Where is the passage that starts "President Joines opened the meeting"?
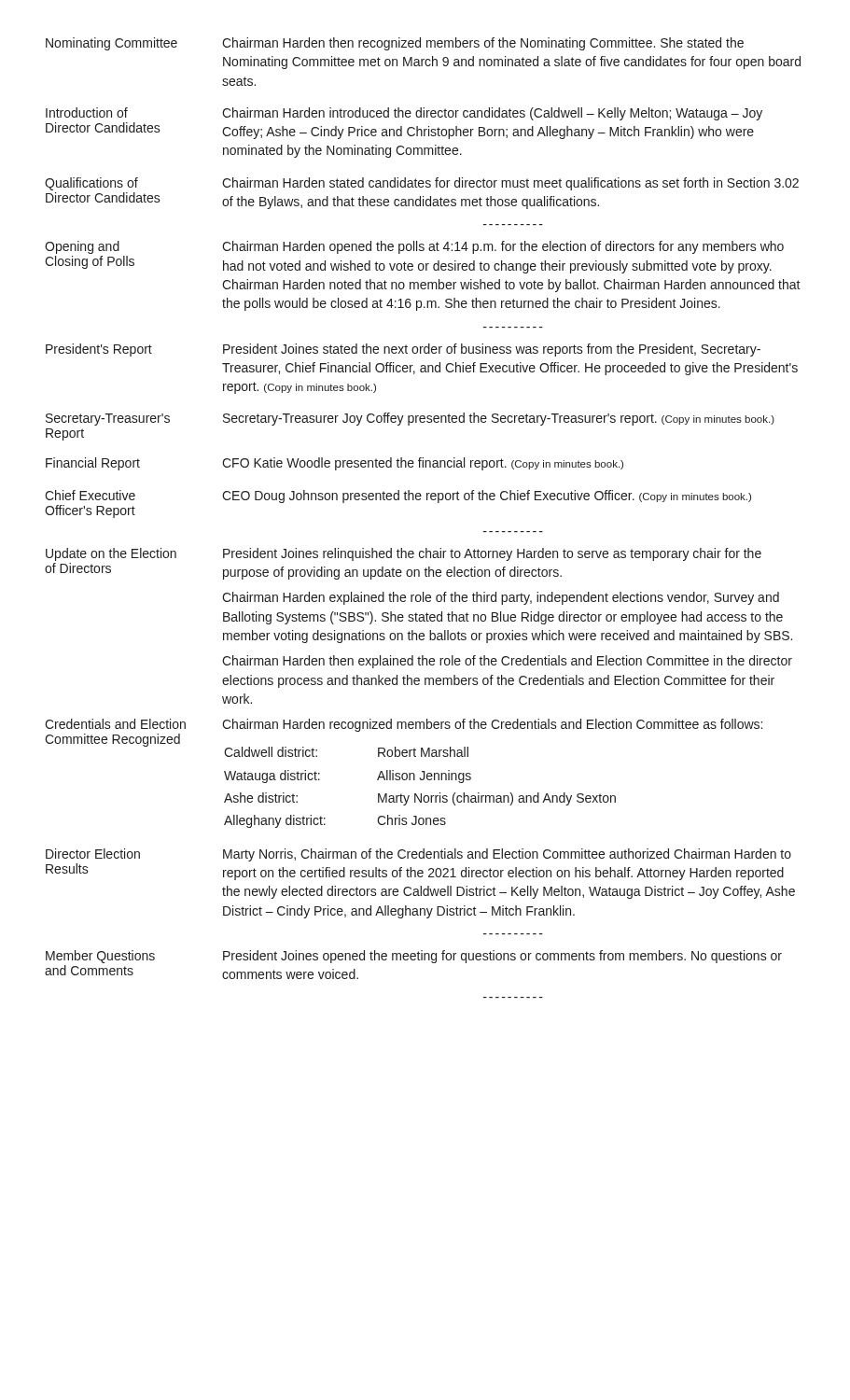The width and height of the screenshot is (850, 1400). pos(502,965)
